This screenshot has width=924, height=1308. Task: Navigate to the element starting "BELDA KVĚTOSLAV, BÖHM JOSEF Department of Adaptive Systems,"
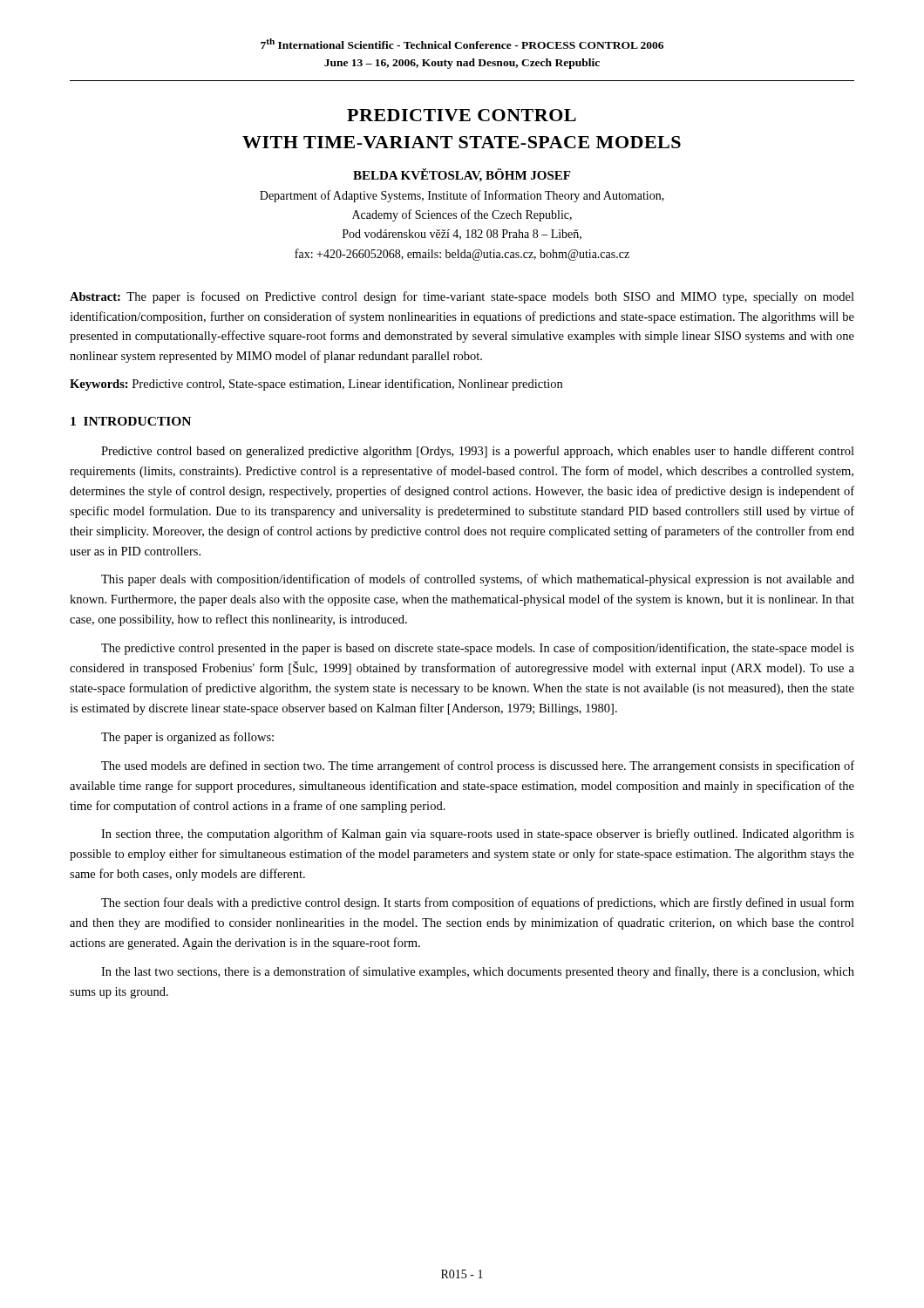coord(462,216)
